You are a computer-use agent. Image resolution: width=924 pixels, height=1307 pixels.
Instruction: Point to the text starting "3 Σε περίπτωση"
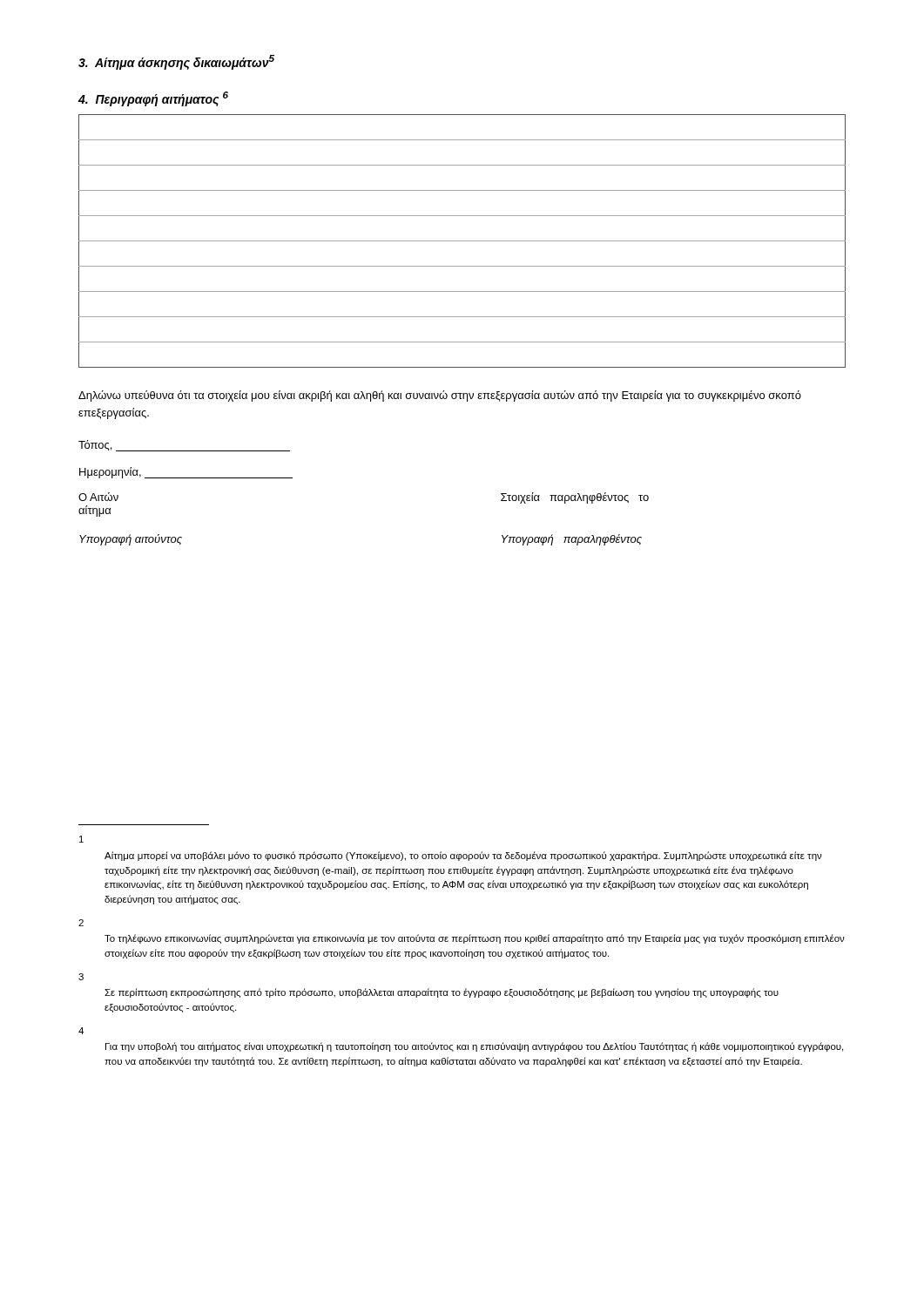click(x=462, y=992)
